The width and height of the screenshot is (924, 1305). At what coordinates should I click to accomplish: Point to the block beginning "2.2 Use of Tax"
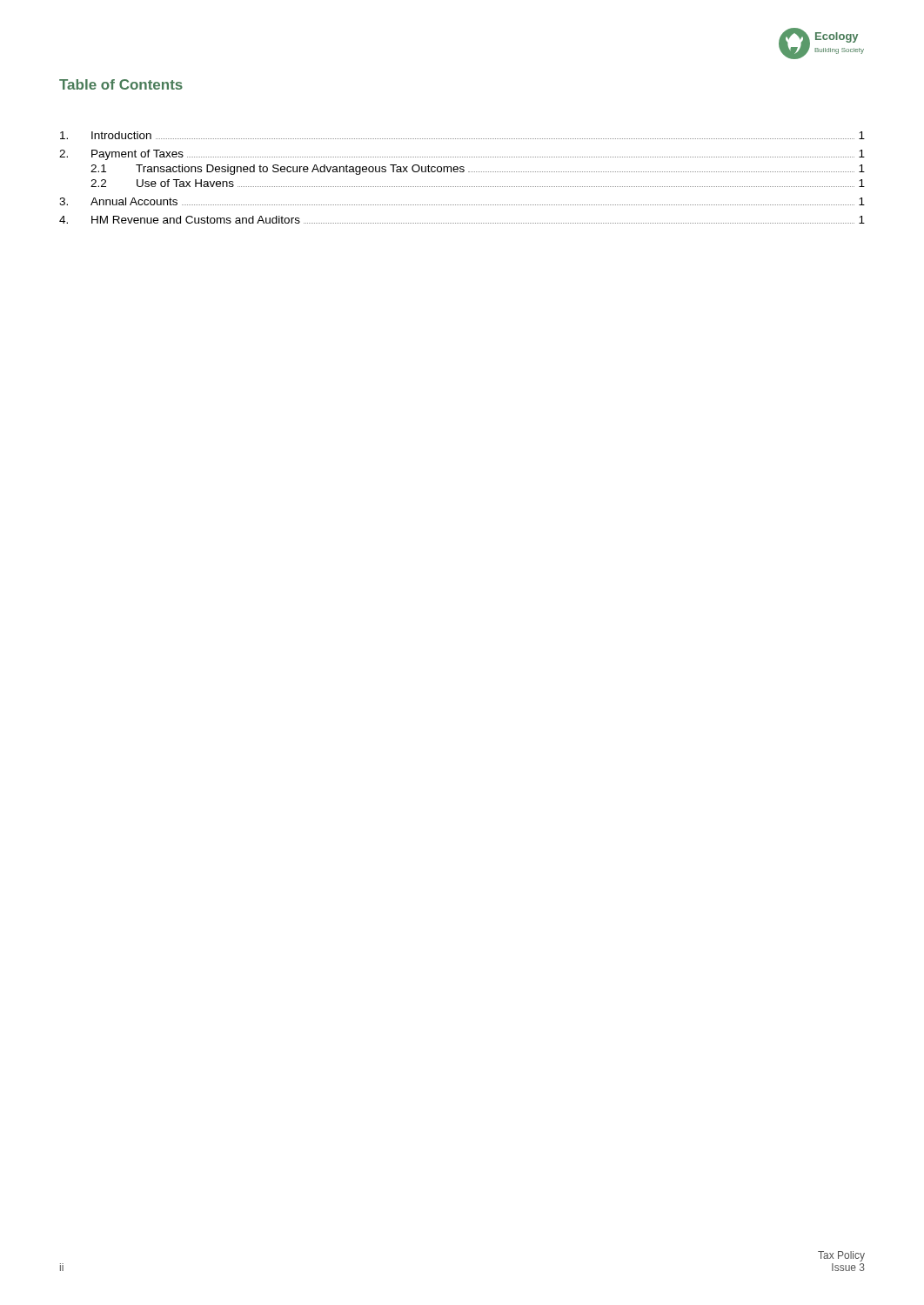[x=478, y=183]
